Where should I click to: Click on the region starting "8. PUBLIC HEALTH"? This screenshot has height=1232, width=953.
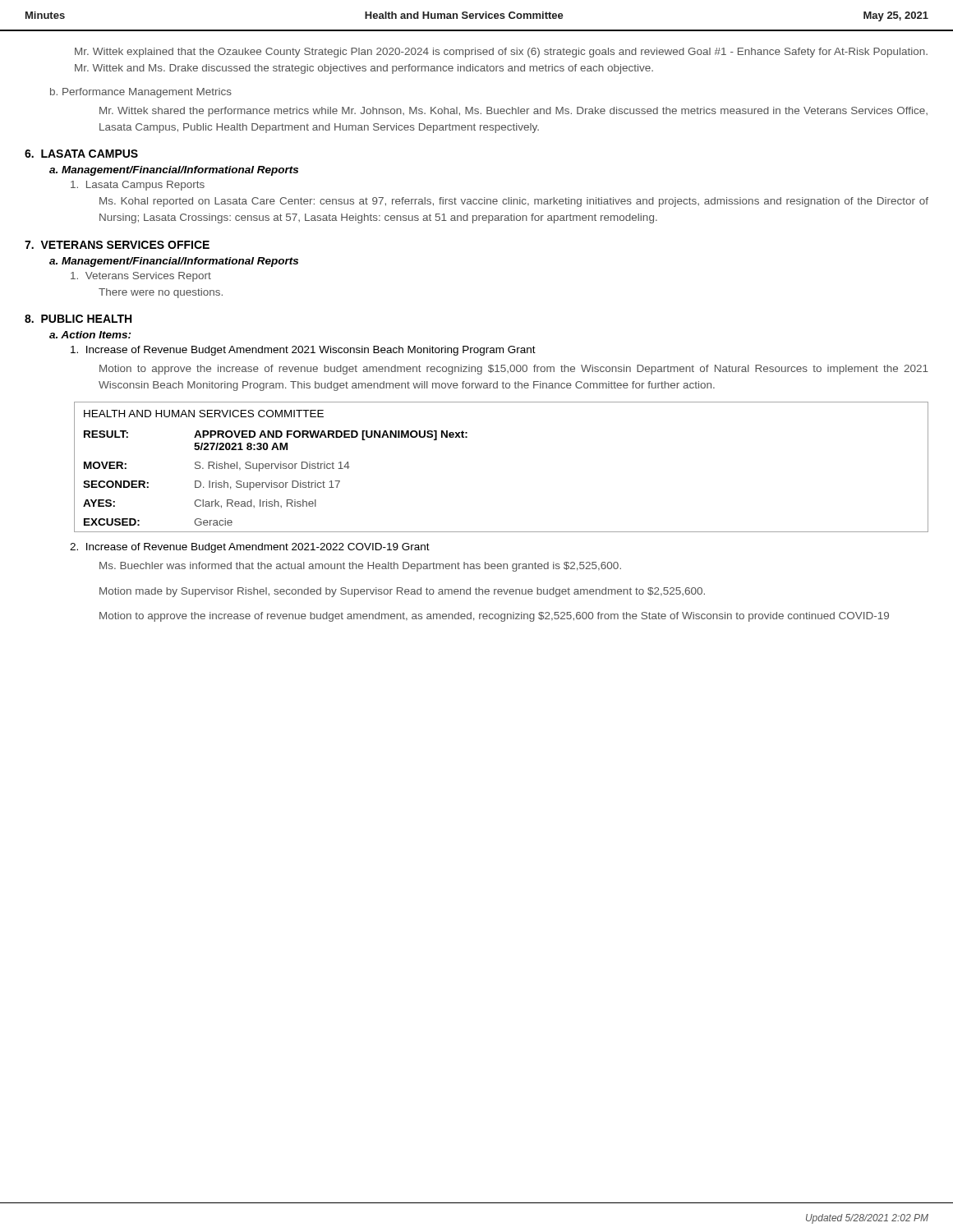(79, 318)
